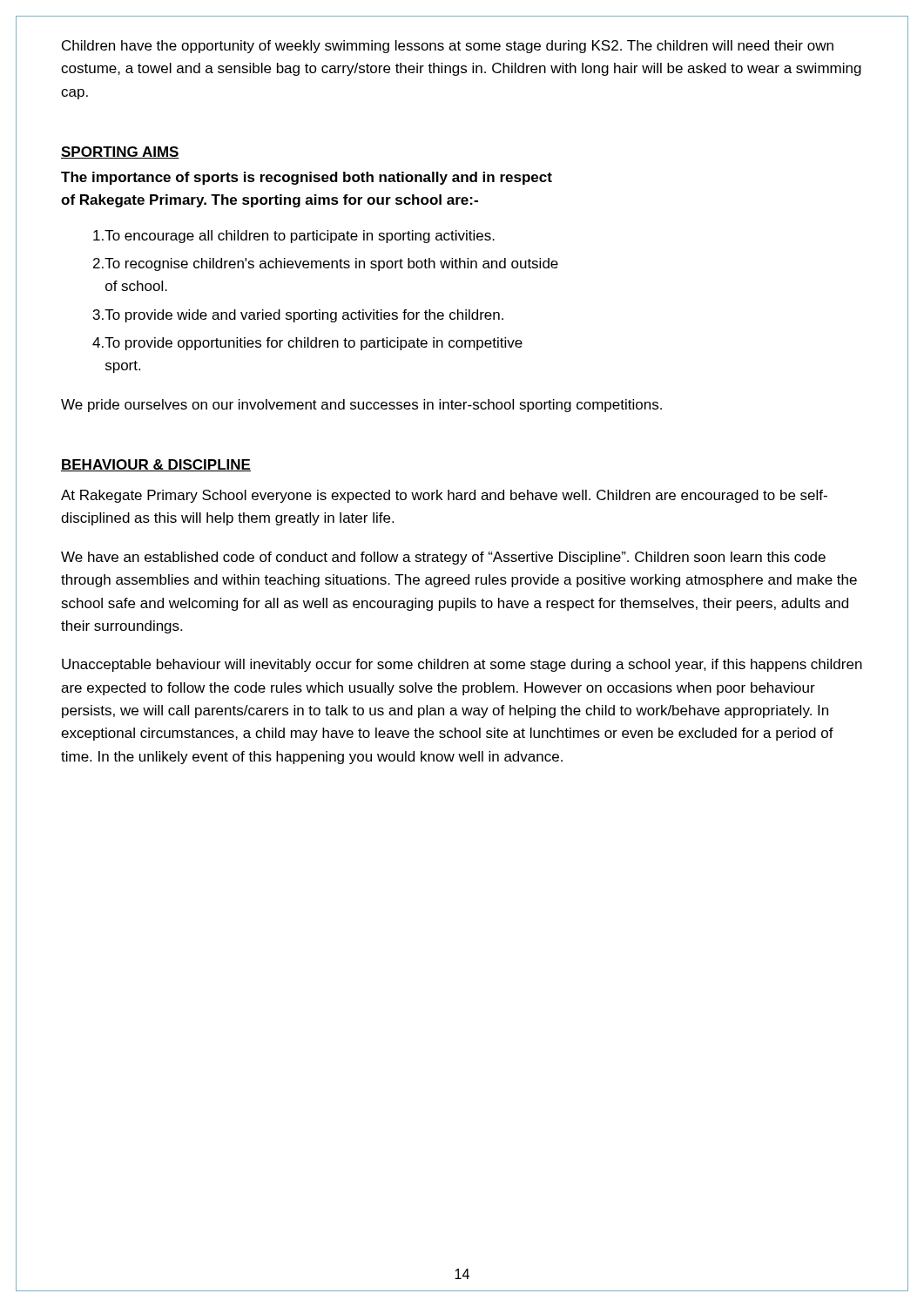Locate the element starting "Children have the opportunity of weekly swimming"

(461, 69)
